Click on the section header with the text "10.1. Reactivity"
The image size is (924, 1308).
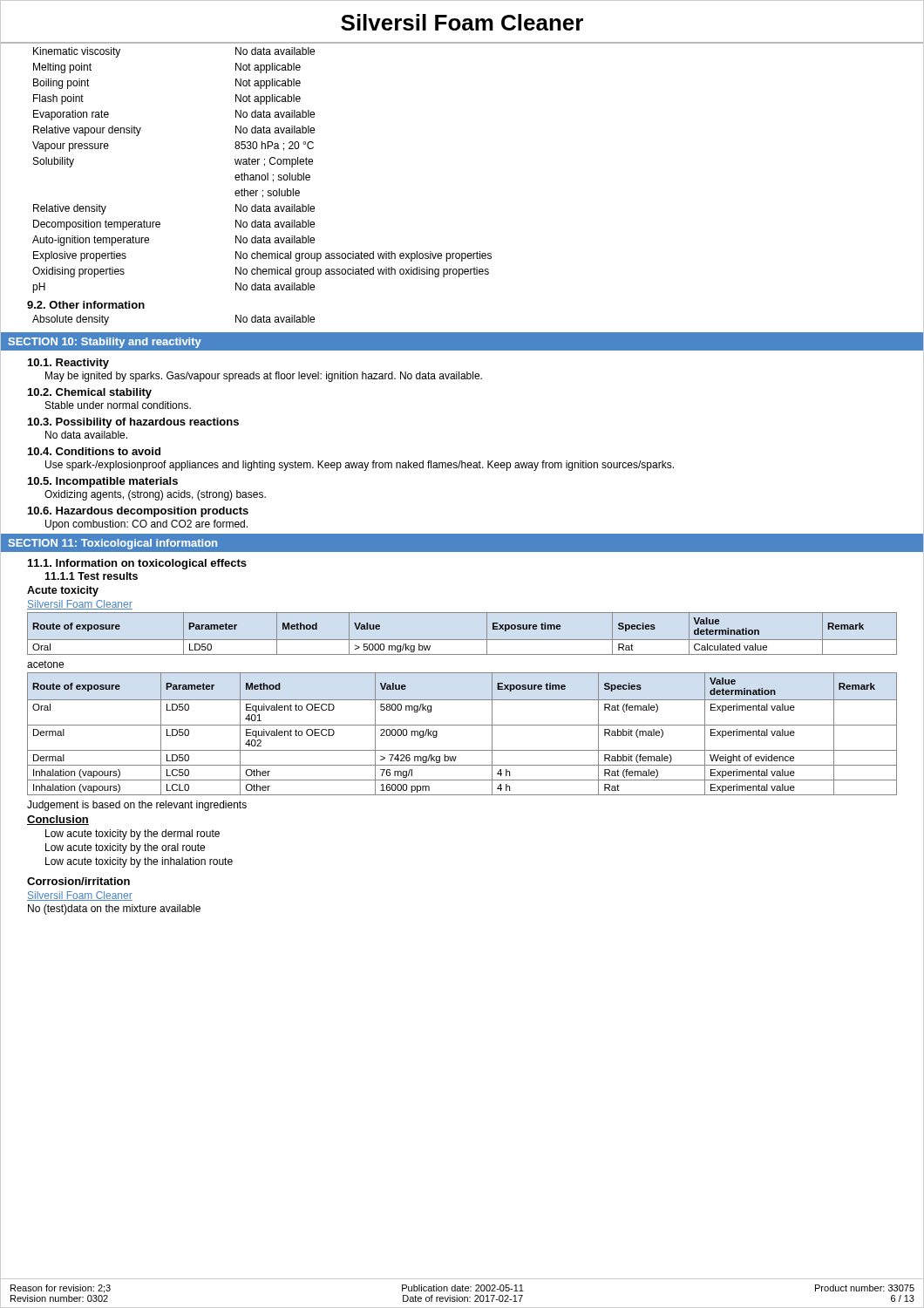click(68, 362)
